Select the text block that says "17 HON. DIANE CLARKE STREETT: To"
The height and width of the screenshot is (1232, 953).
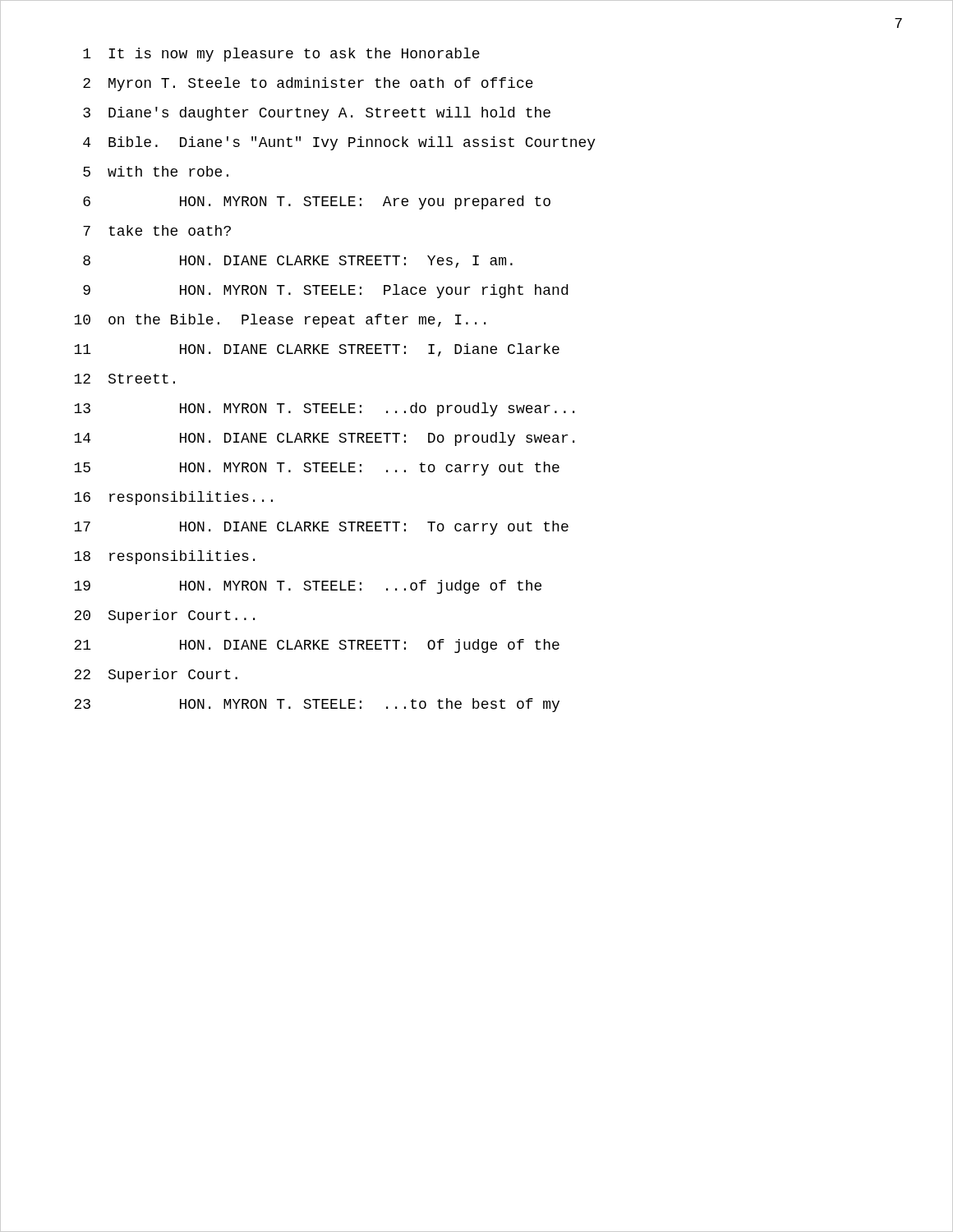click(476, 527)
